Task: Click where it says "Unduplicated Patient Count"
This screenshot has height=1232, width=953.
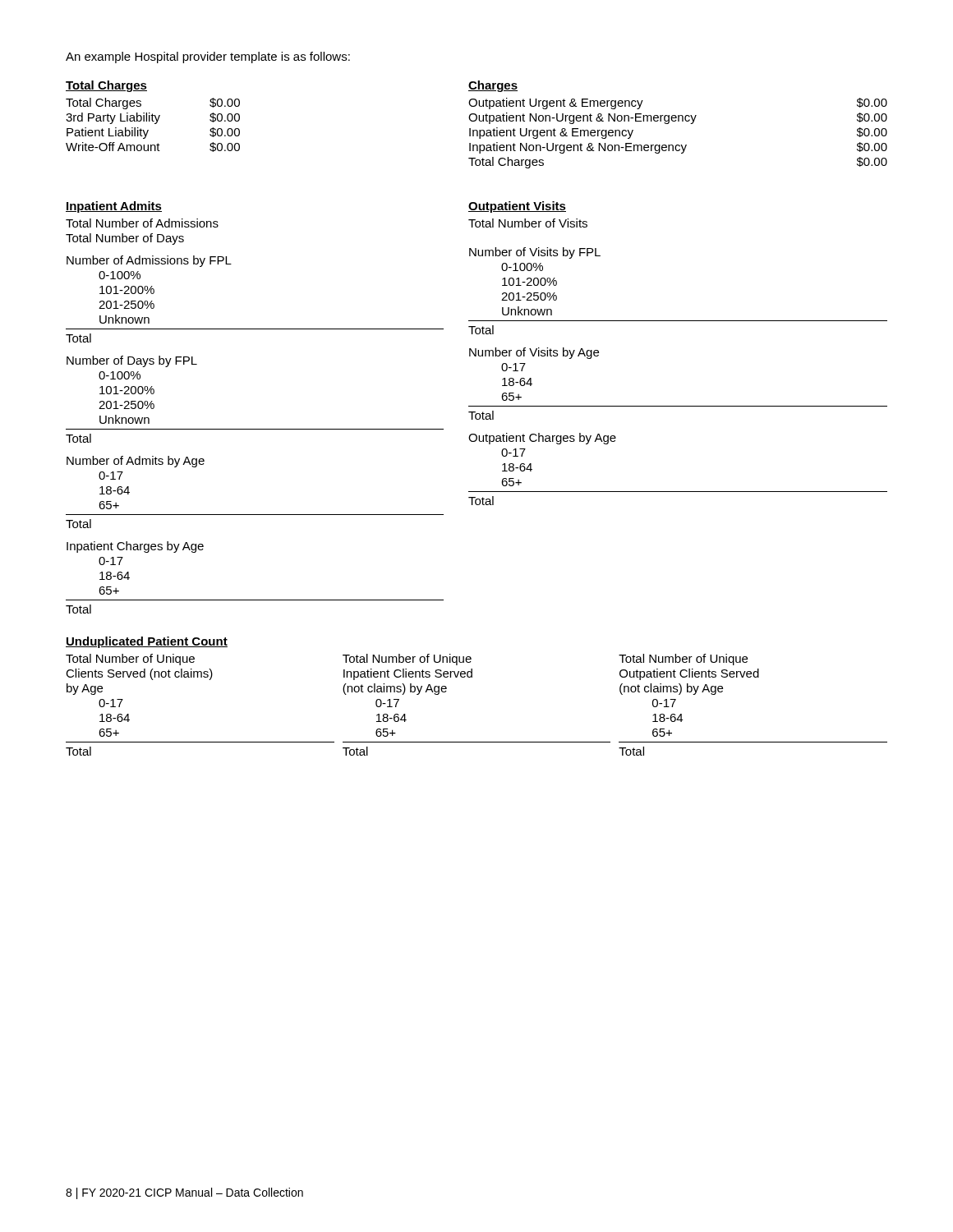Action: coord(147,641)
